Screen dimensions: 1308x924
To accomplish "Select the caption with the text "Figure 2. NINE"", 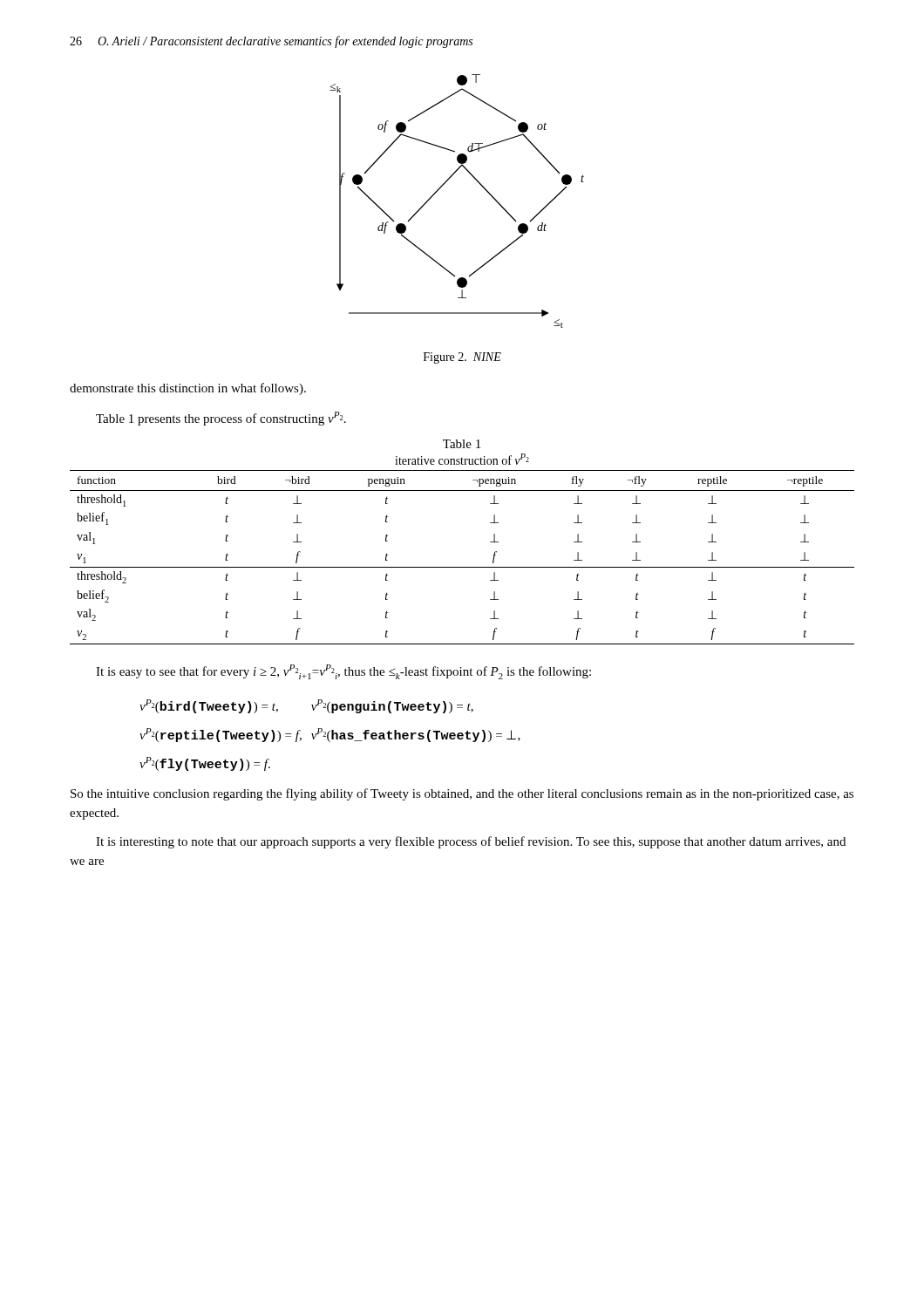I will [x=462, y=357].
